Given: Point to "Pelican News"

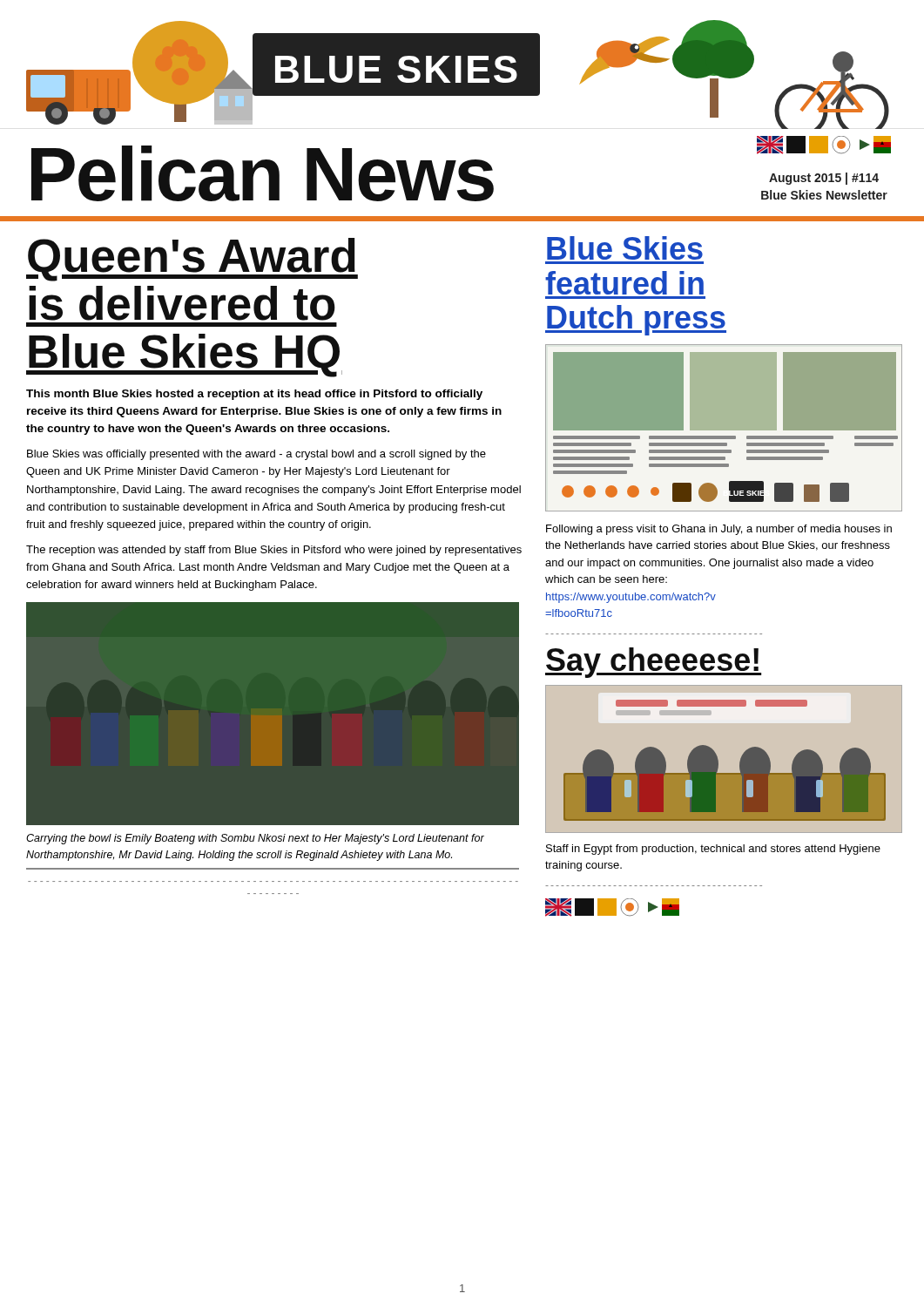Looking at the screenshot, I should coord(261,174).
